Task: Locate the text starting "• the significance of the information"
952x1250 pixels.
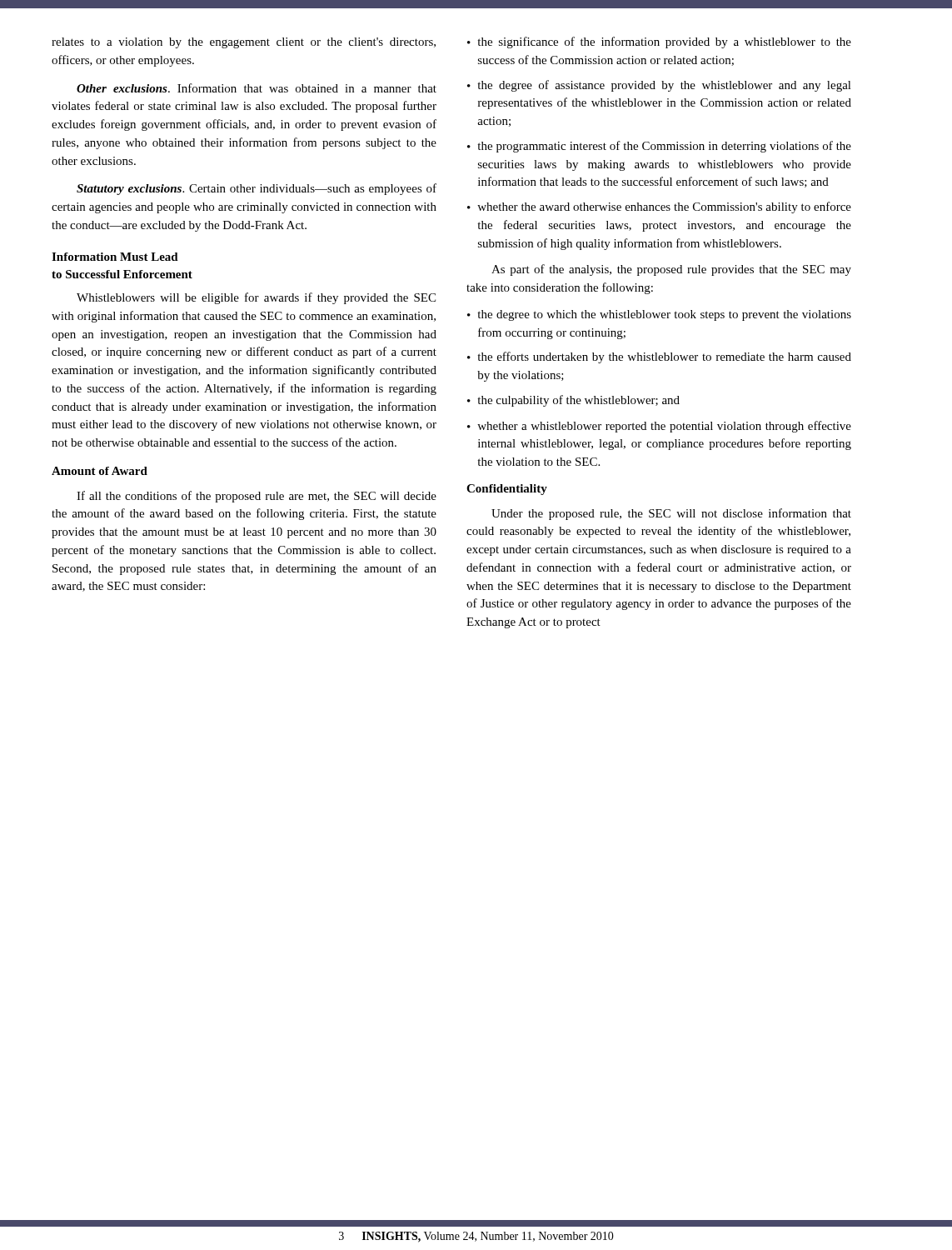Action: (x=659, y=52)
